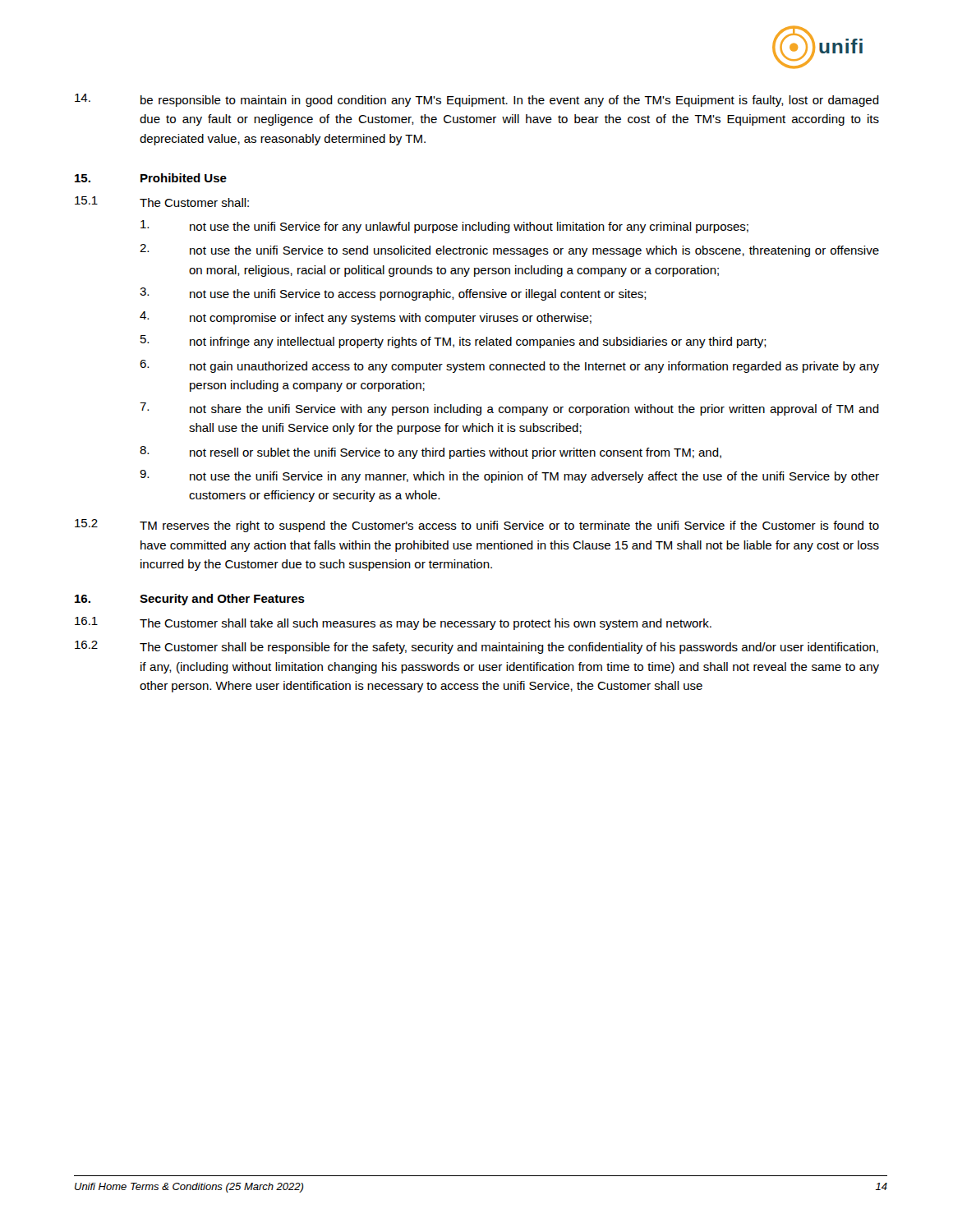Click where it says "16. Security and Other Features"
Screen dimensions: 1232x953
click(x=189, y=598)
